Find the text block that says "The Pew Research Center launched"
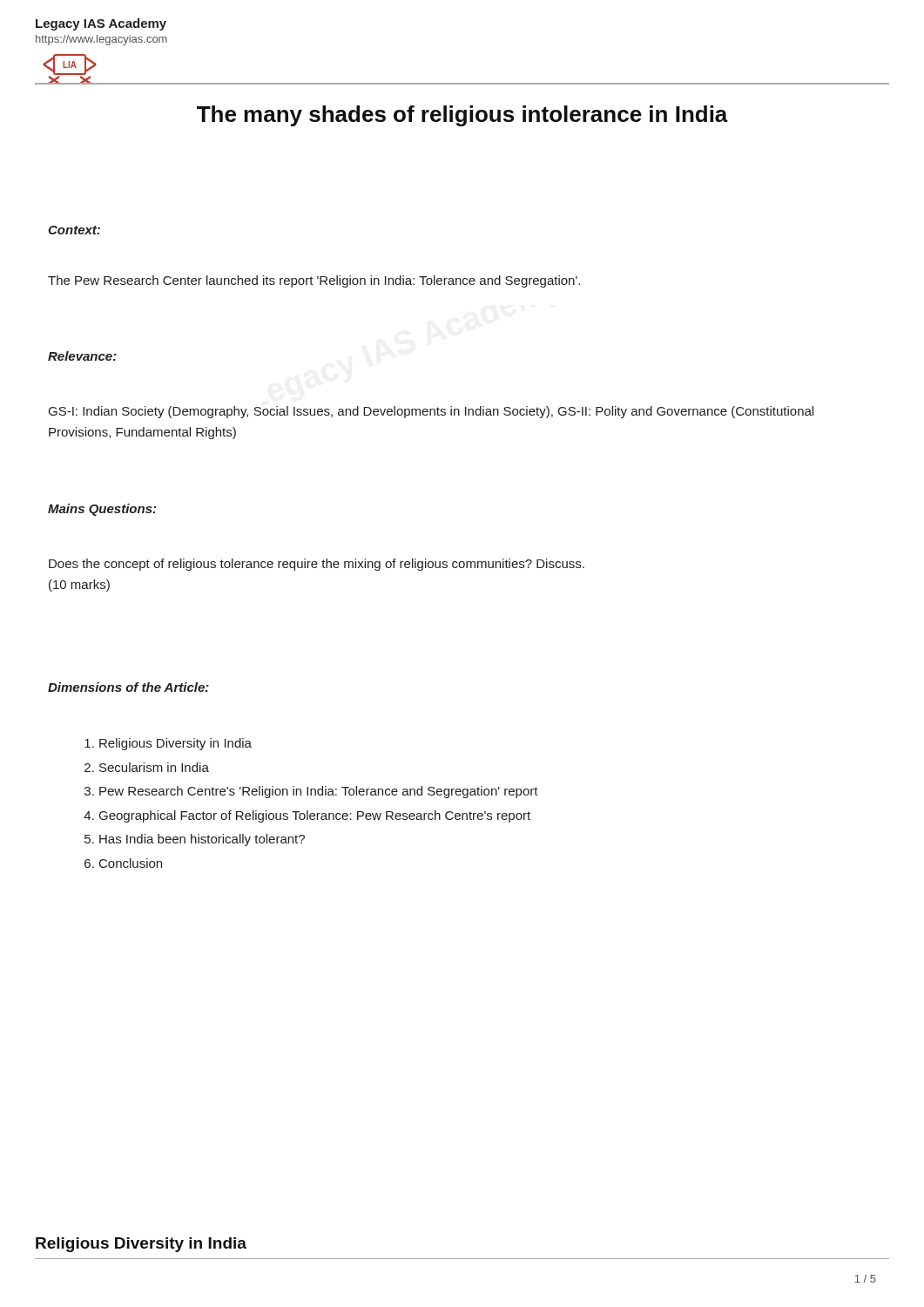Viewport: 924px width, 1307px height. [315, 280]
